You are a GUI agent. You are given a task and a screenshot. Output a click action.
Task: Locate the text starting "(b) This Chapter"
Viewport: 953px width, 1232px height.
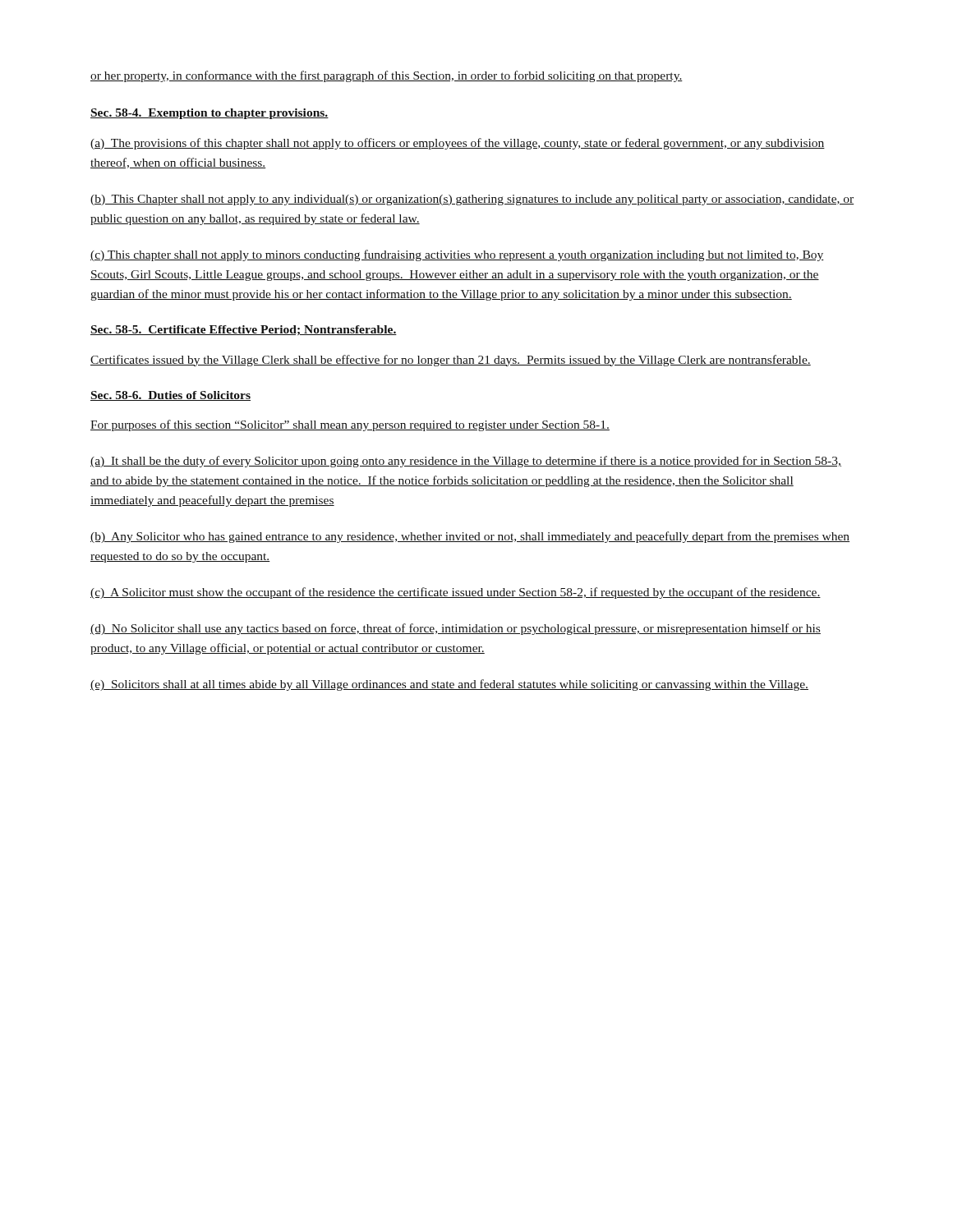(472, 208)
